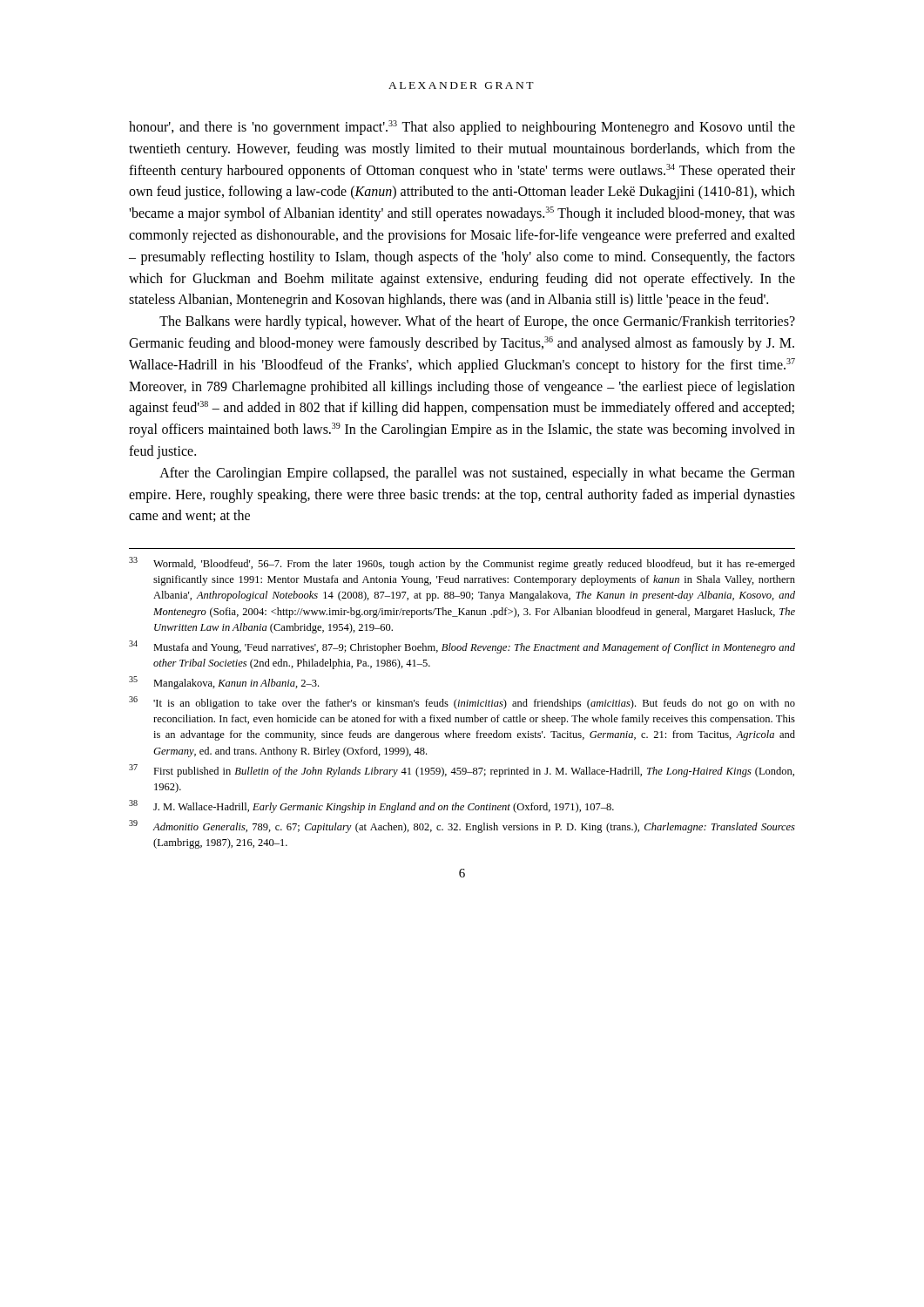Navigate to the element starting "36 'It is an obligation to take"
This screenshot has width=924, height=1307.
(462, 727)
